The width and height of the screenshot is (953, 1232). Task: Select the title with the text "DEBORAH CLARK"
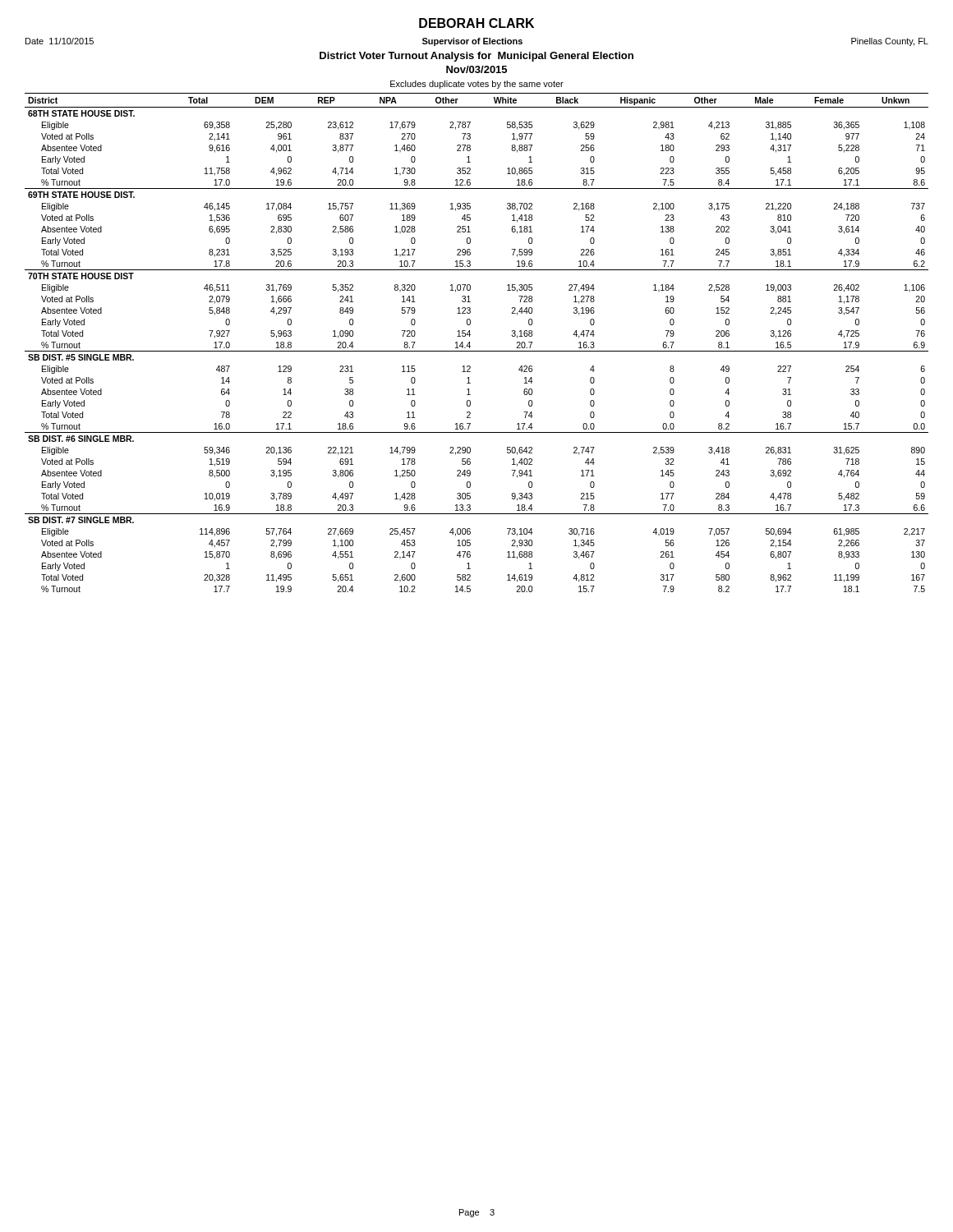[x=476, y=23]
